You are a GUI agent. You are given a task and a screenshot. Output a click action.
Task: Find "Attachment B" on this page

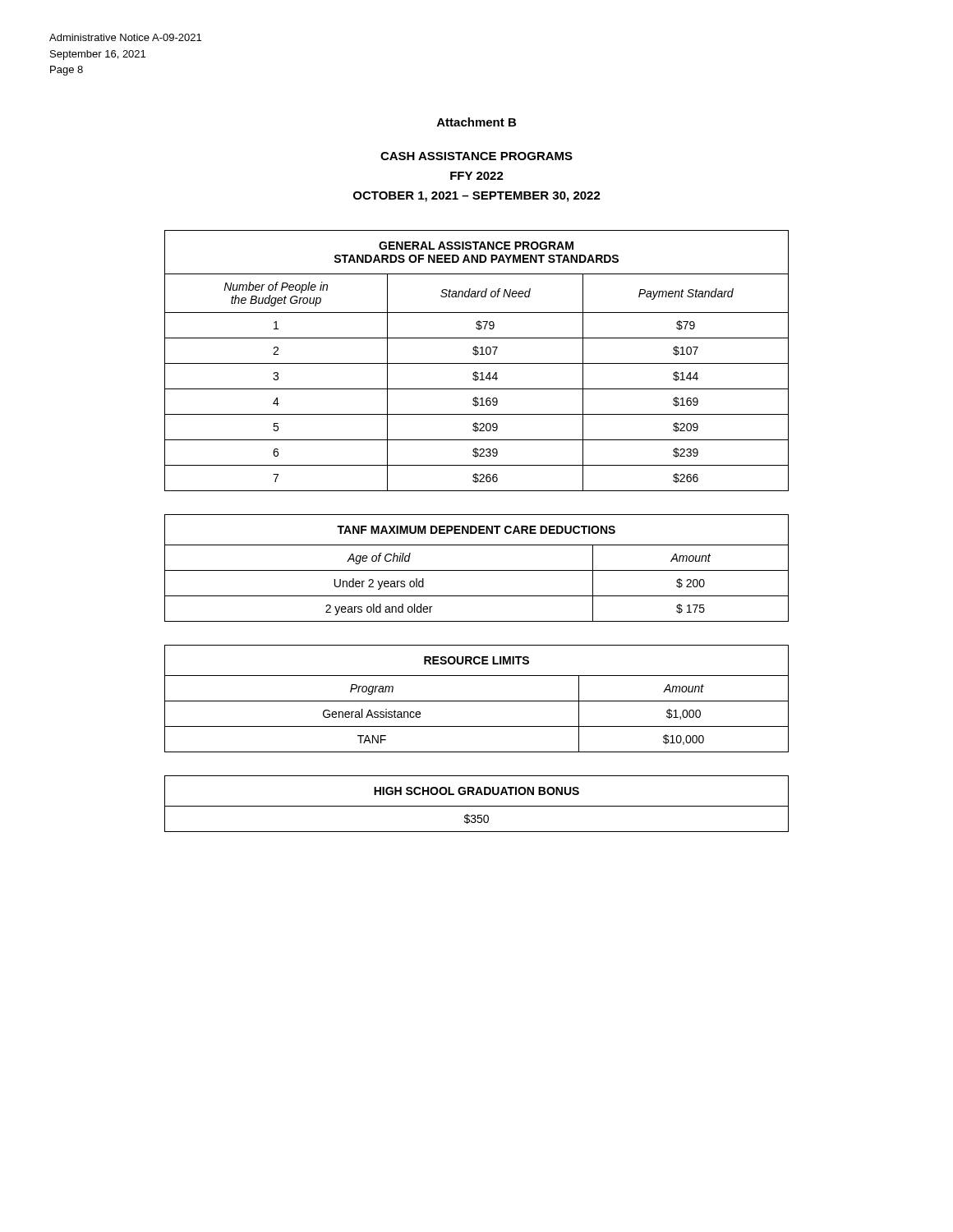pos(476,122)
